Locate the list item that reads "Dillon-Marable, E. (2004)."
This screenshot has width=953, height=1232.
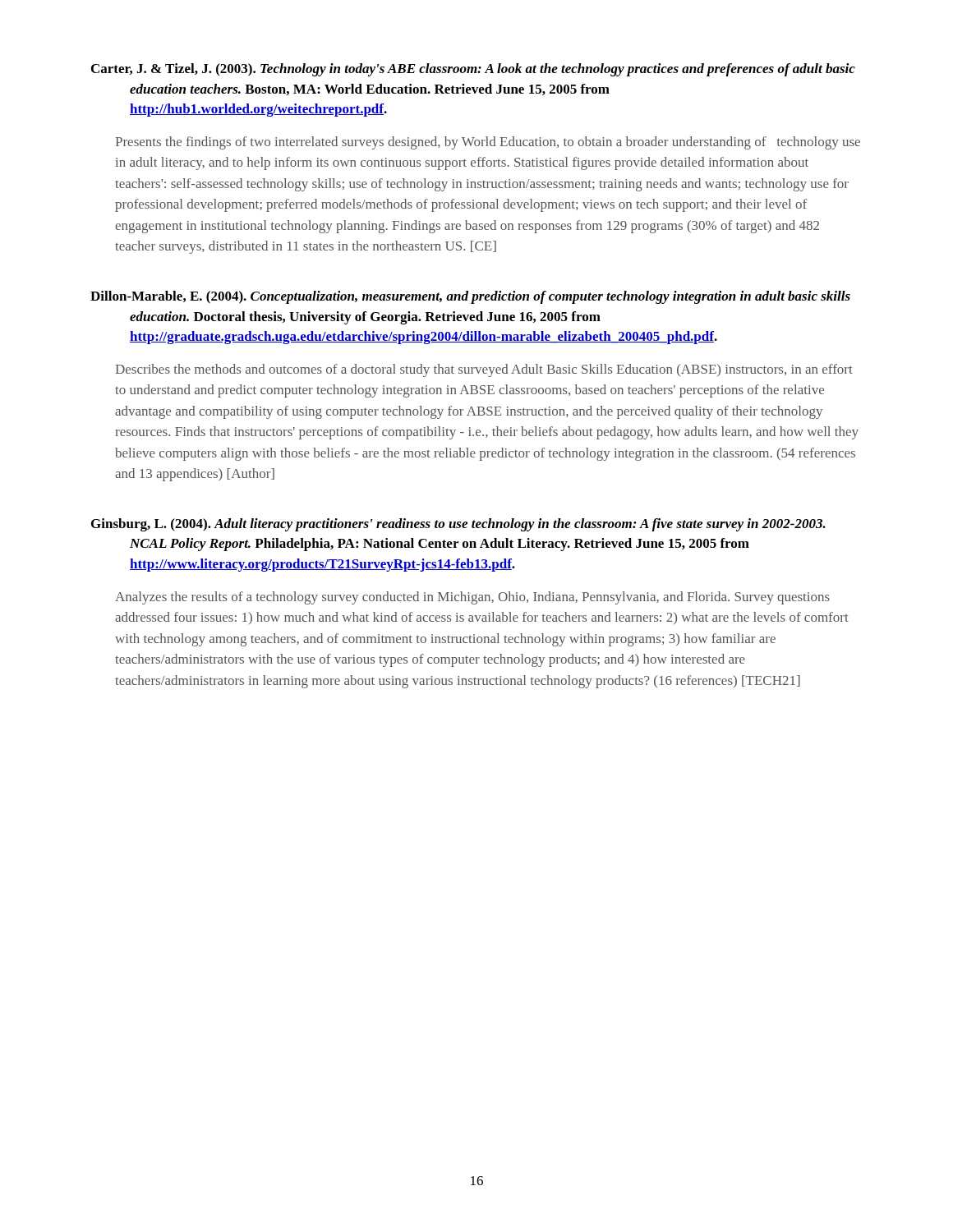(x=476, y=385)
